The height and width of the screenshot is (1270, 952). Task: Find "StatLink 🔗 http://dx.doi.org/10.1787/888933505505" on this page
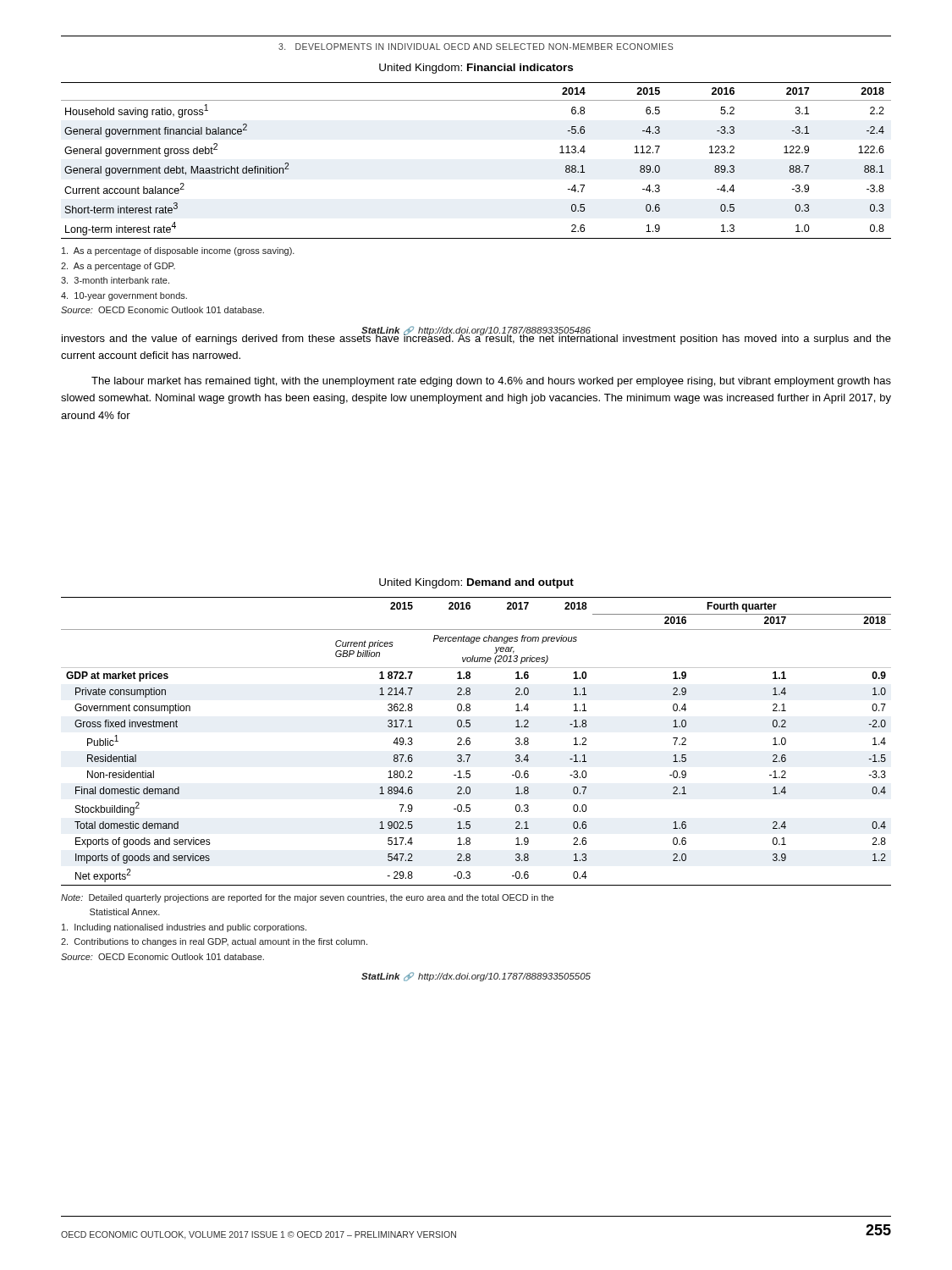point(476,977)
